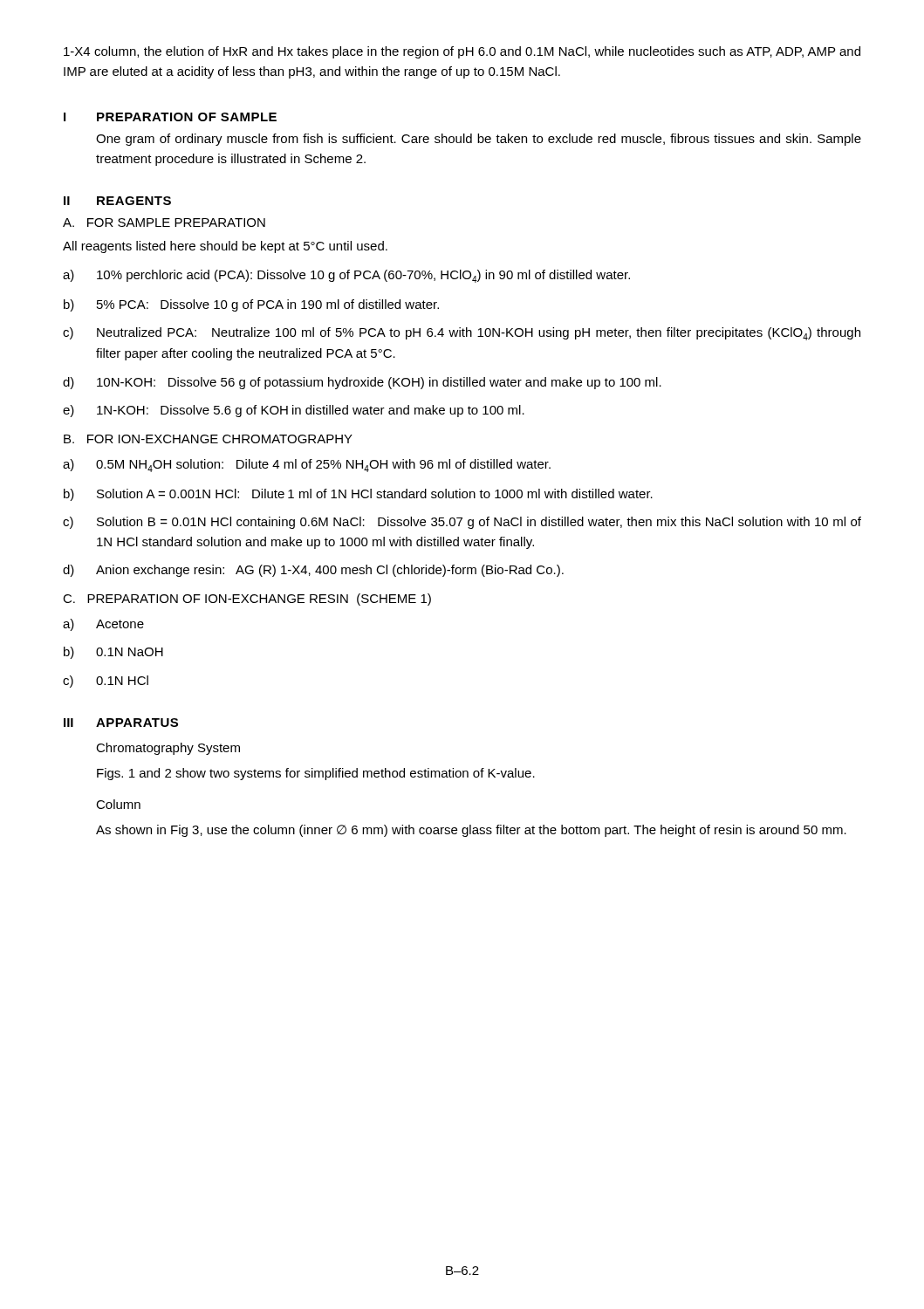Locate the block of text that opens with "e) 1N-KOH: Dissolve 5.6 g of KOH in"
Image resolution: width=924 pixels, height=1309 pixels.
(462, 410)
